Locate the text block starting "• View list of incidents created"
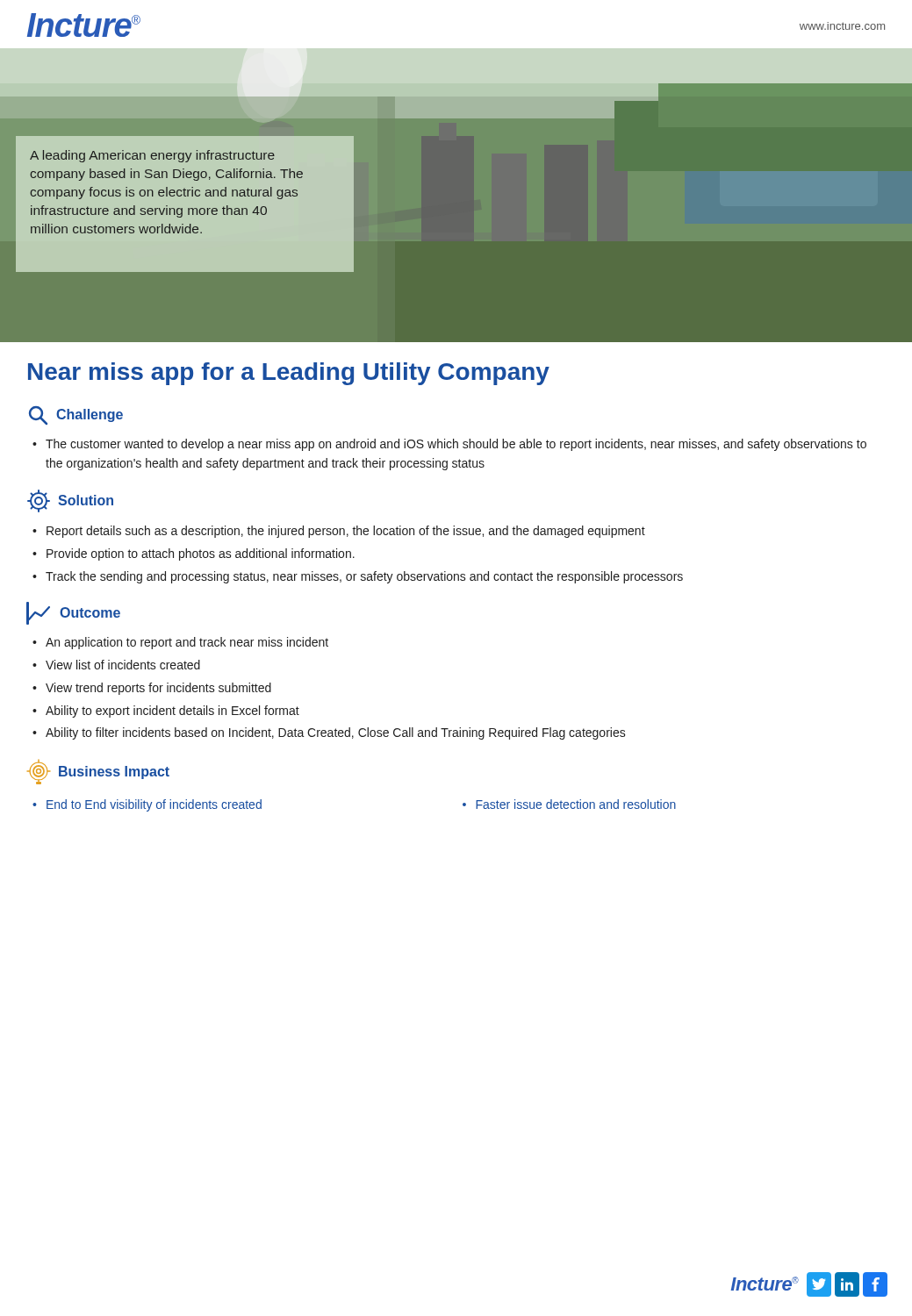The image size is (912, 1316). [x=116, y=666]
